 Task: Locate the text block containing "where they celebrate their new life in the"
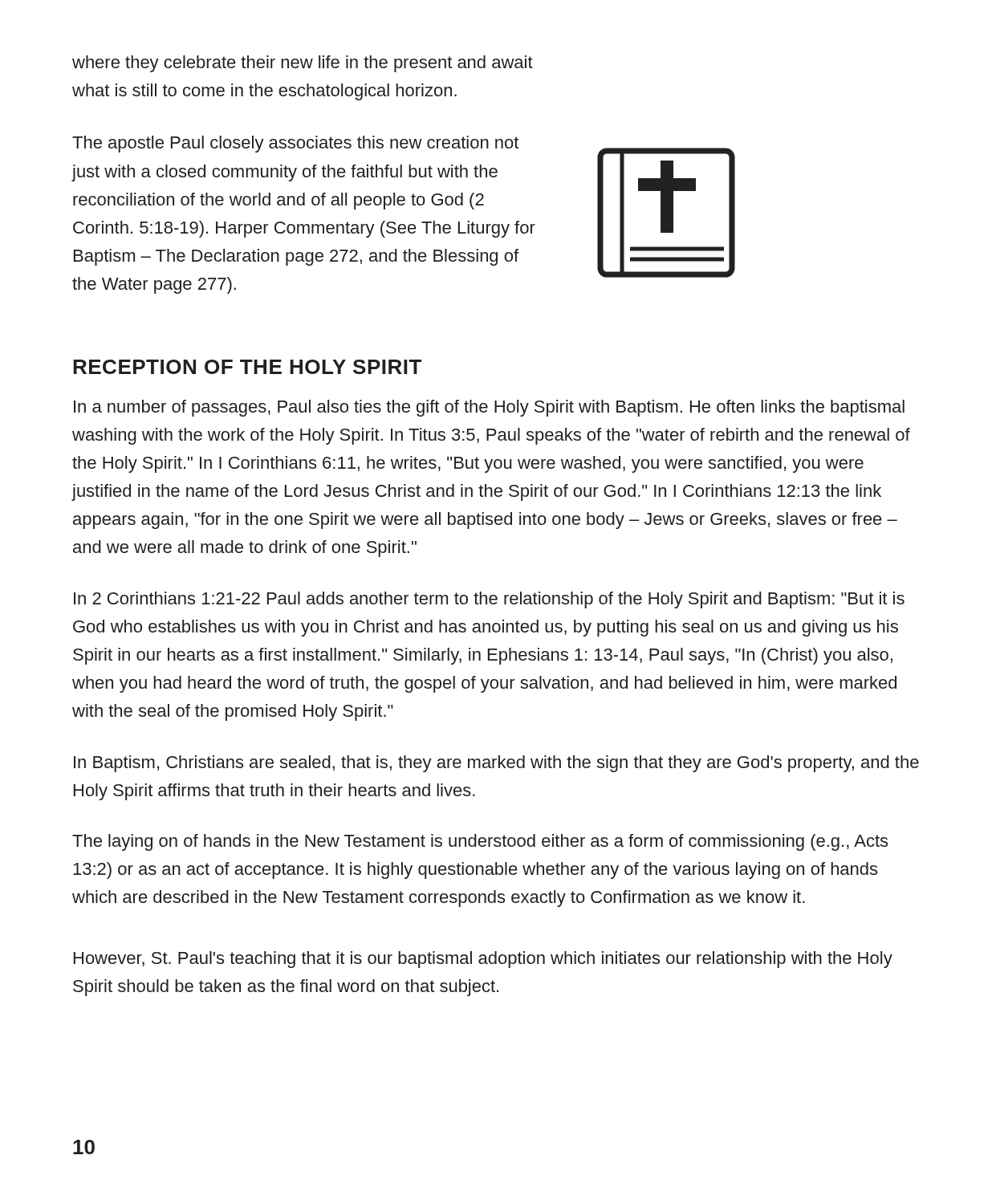(302, 76)
